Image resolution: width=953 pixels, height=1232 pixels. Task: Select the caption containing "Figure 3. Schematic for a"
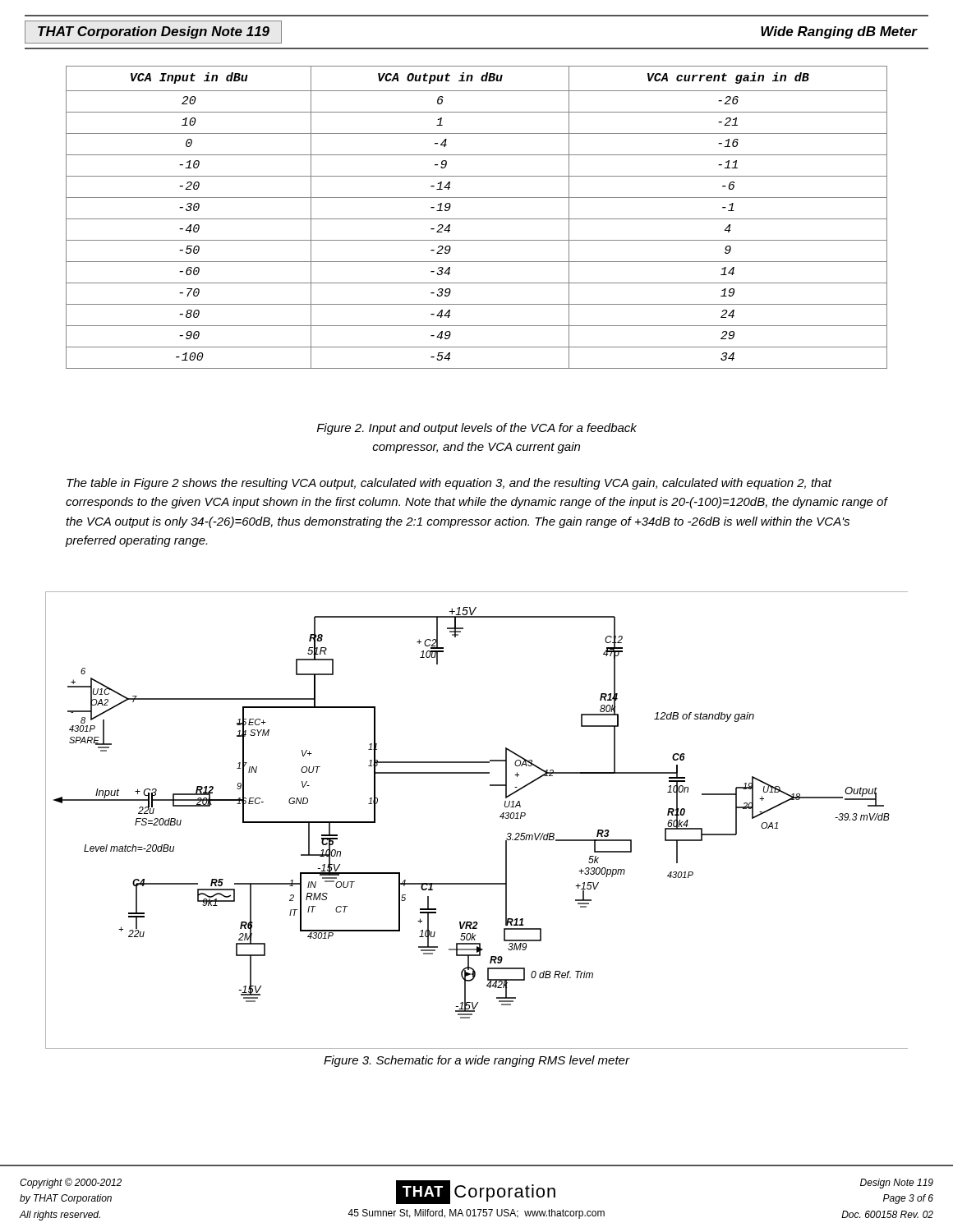(476, 1060)
